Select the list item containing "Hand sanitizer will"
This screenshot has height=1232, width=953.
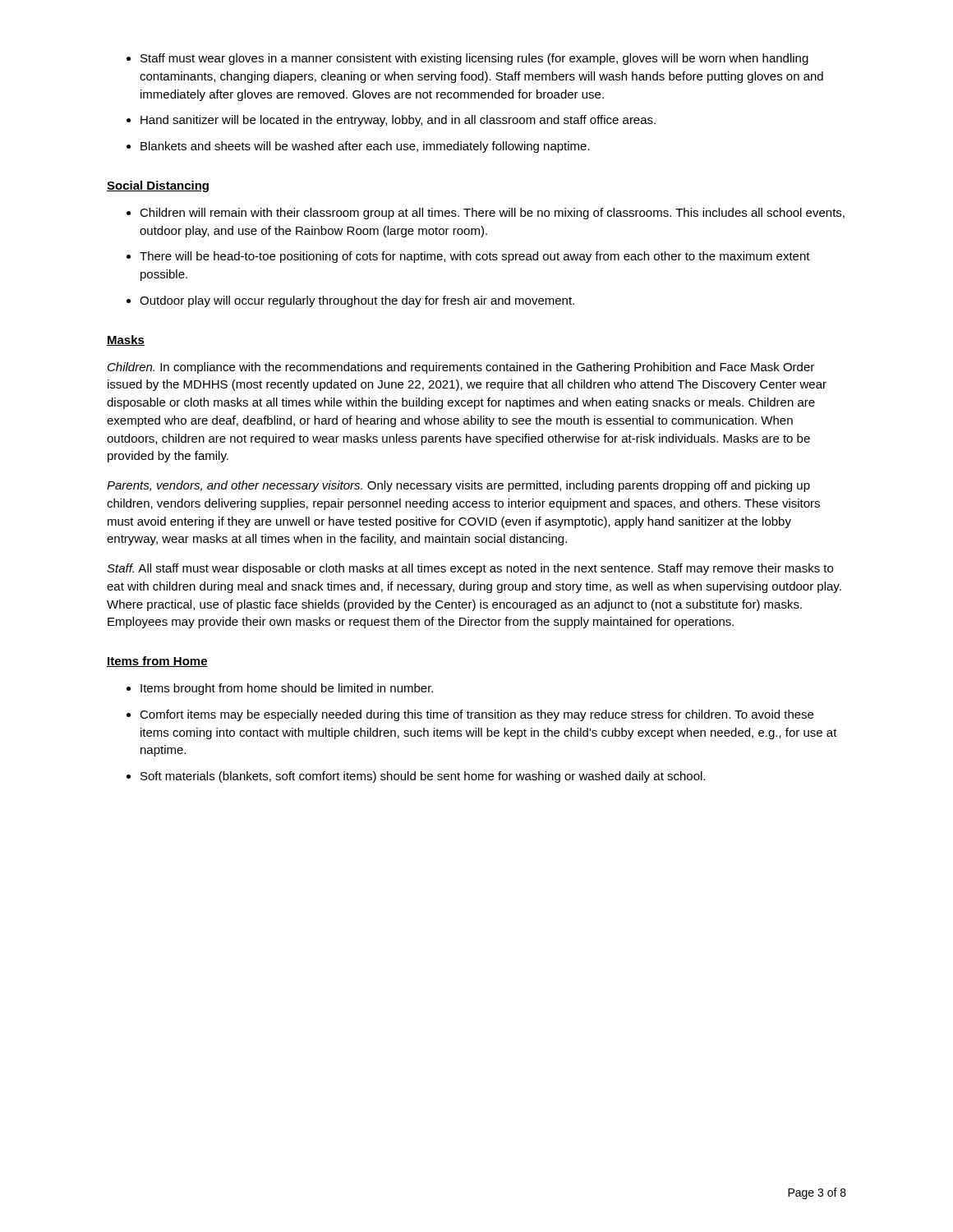coord(398,120)
